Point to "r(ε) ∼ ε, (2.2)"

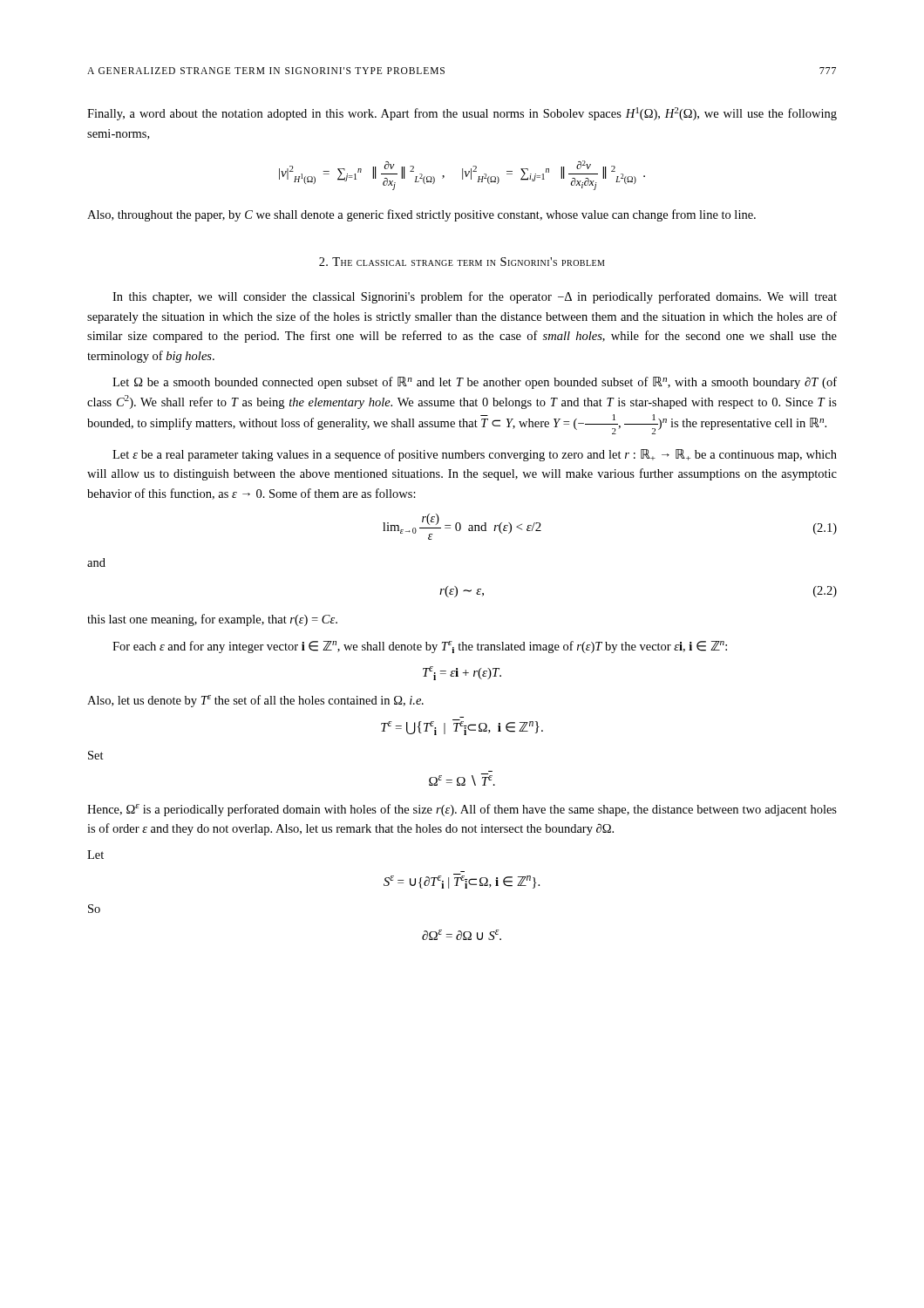462,591
